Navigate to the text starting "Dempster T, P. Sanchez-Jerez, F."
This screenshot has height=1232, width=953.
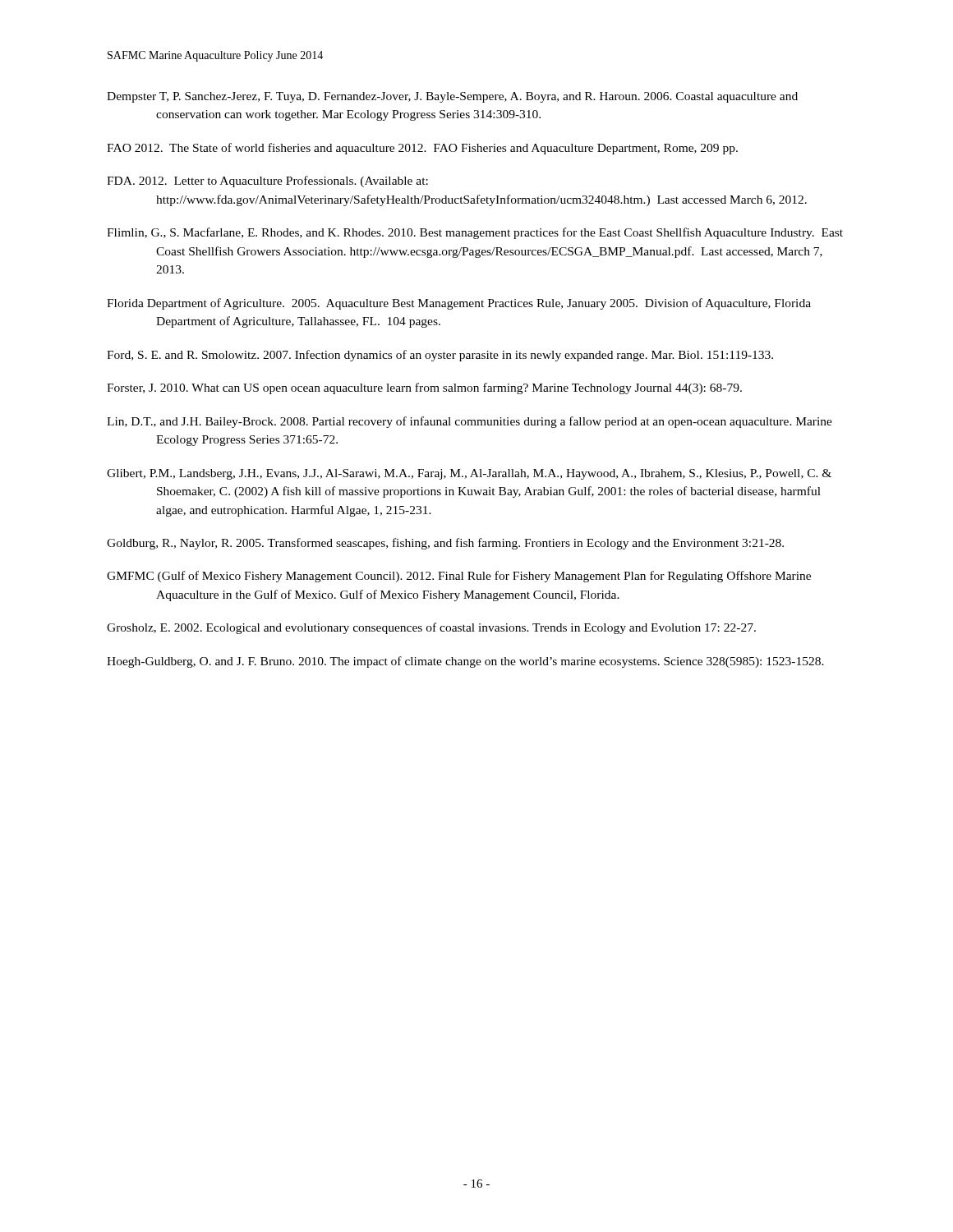pos(452,105)
